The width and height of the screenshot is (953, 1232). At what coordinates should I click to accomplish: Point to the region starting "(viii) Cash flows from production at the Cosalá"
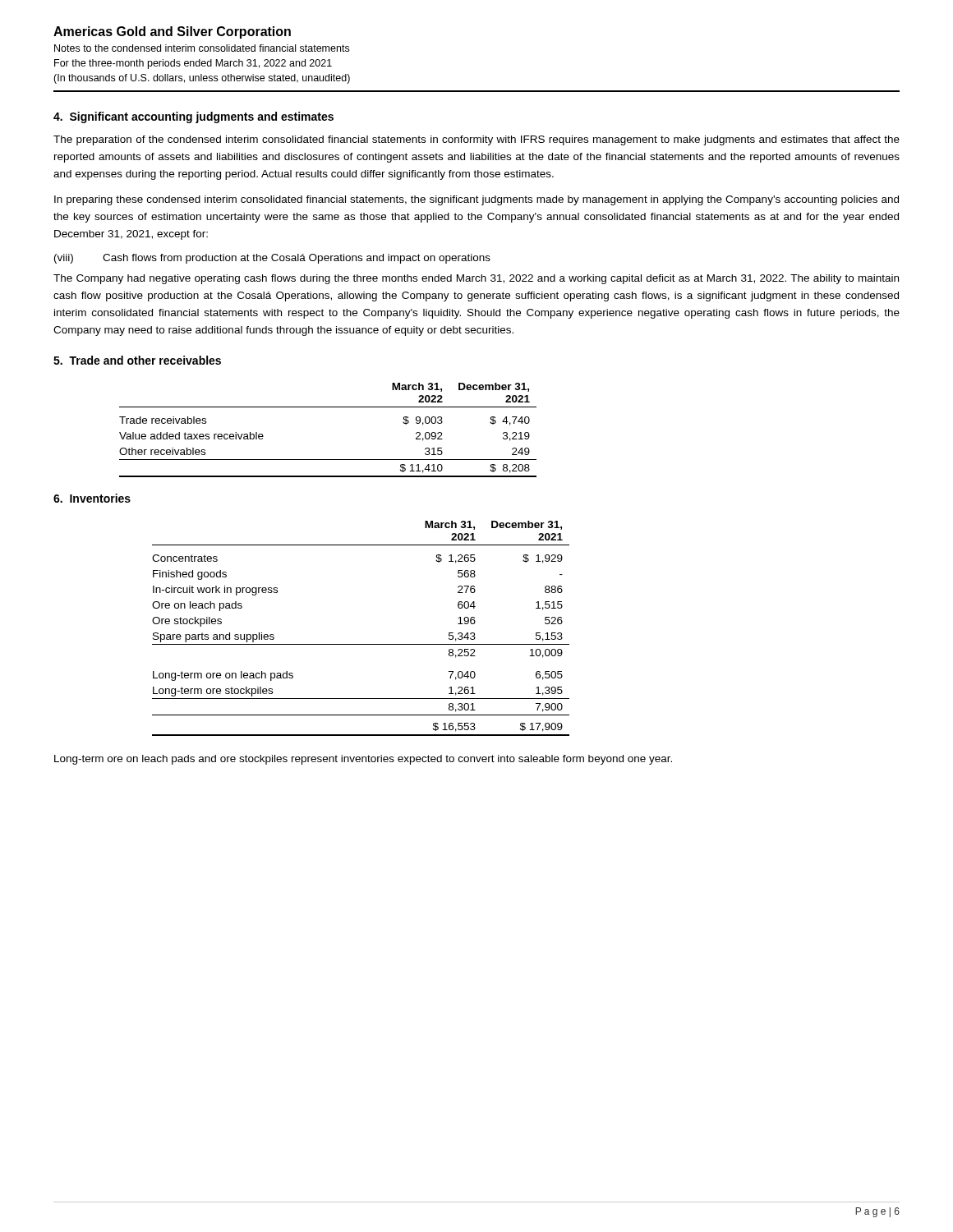[x=272, y=257]
